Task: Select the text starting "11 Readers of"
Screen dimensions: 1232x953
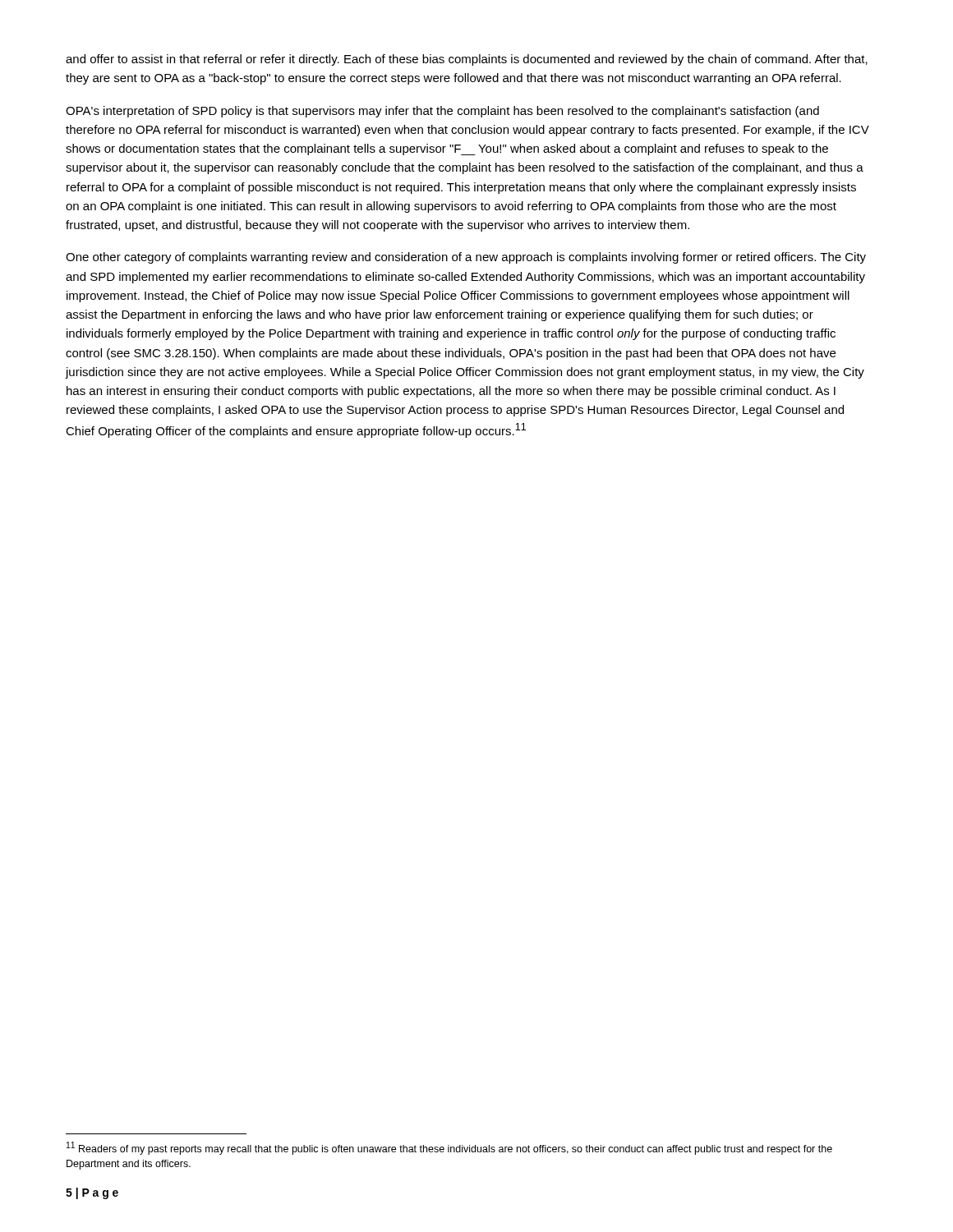Action: (x=449, y=1155)
